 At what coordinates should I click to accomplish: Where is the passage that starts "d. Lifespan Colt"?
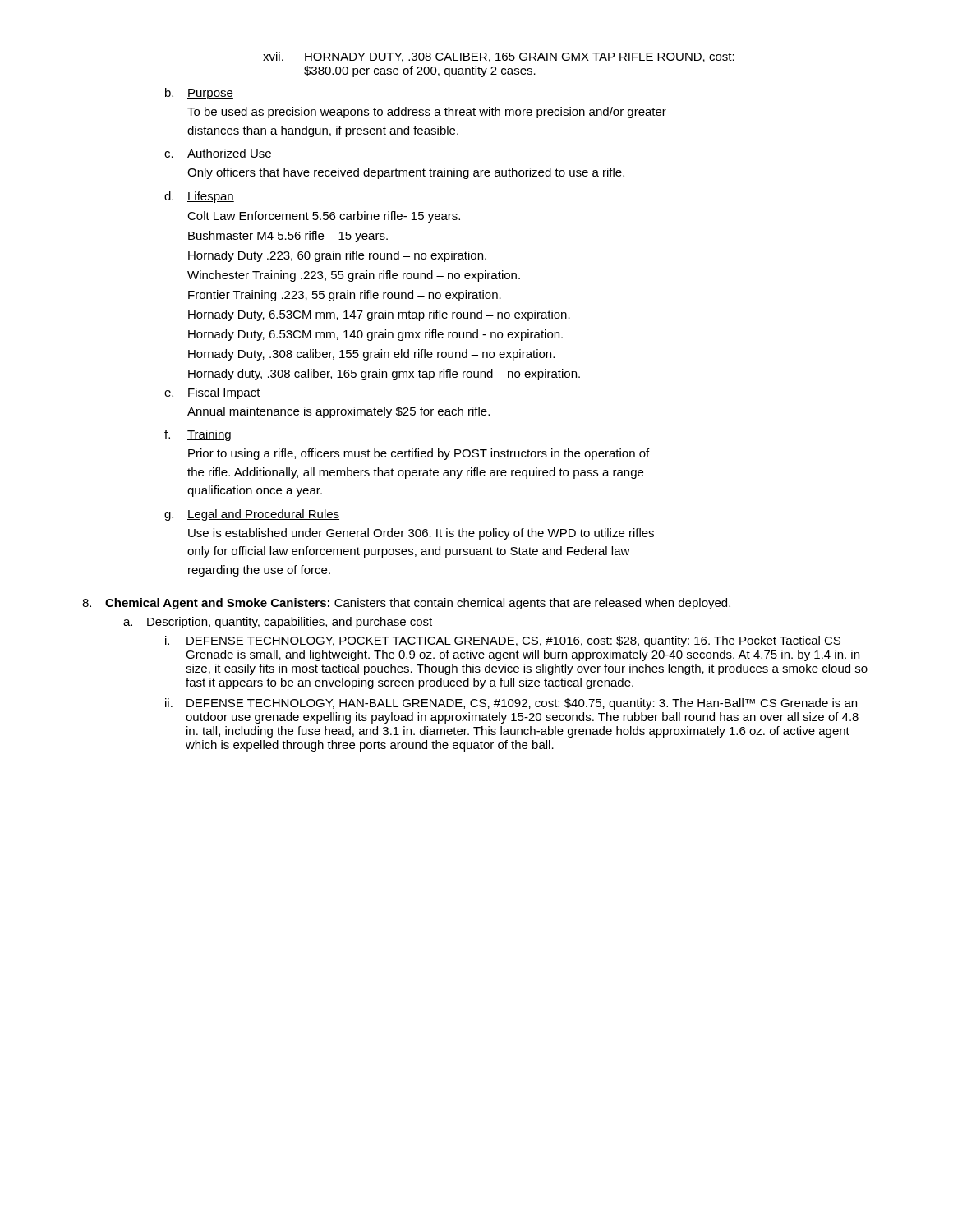[x=476, y=286]
